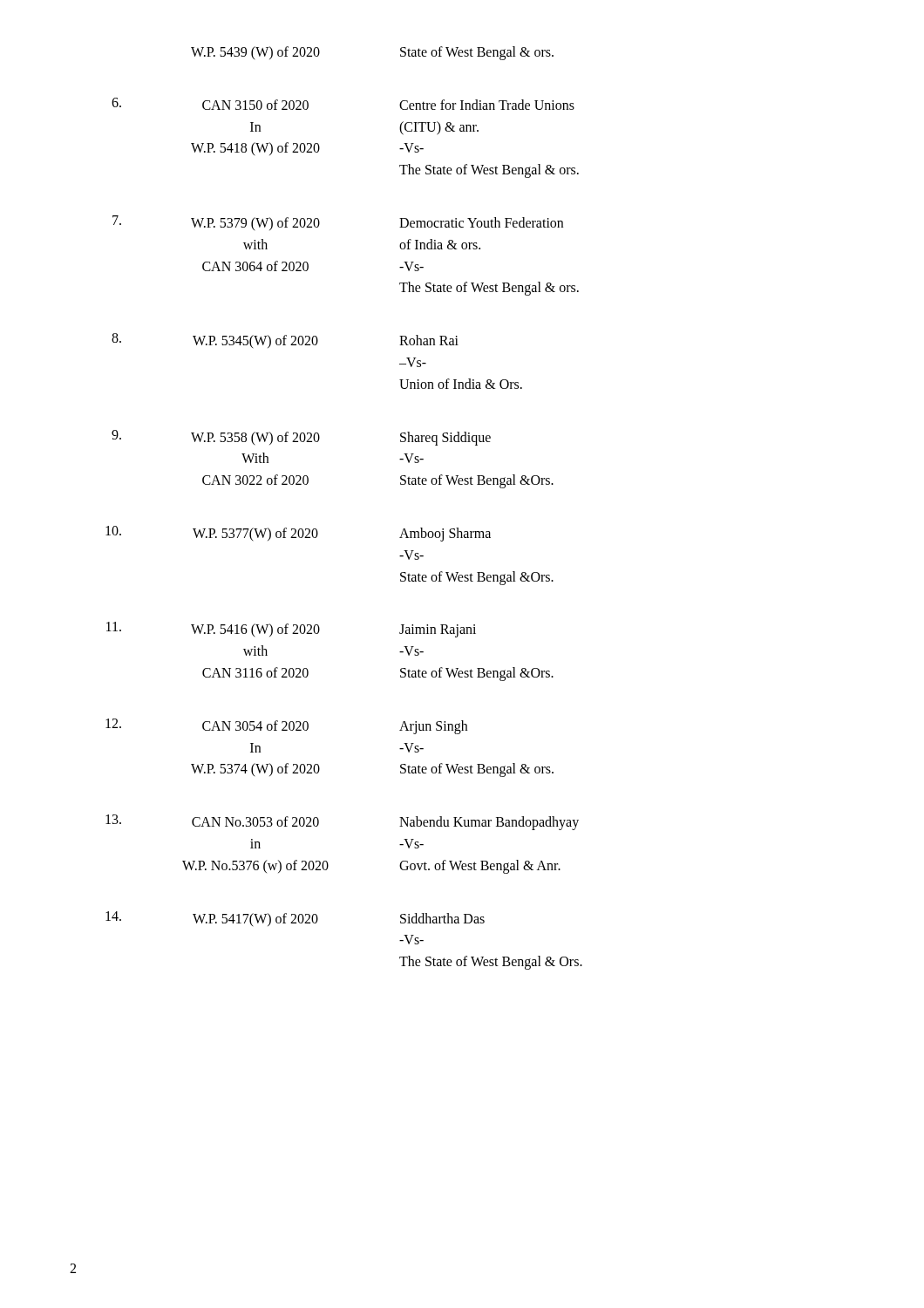
Task: Navigate to the passage starting "6. CAN 3150"
Action: tap(471, 138)
